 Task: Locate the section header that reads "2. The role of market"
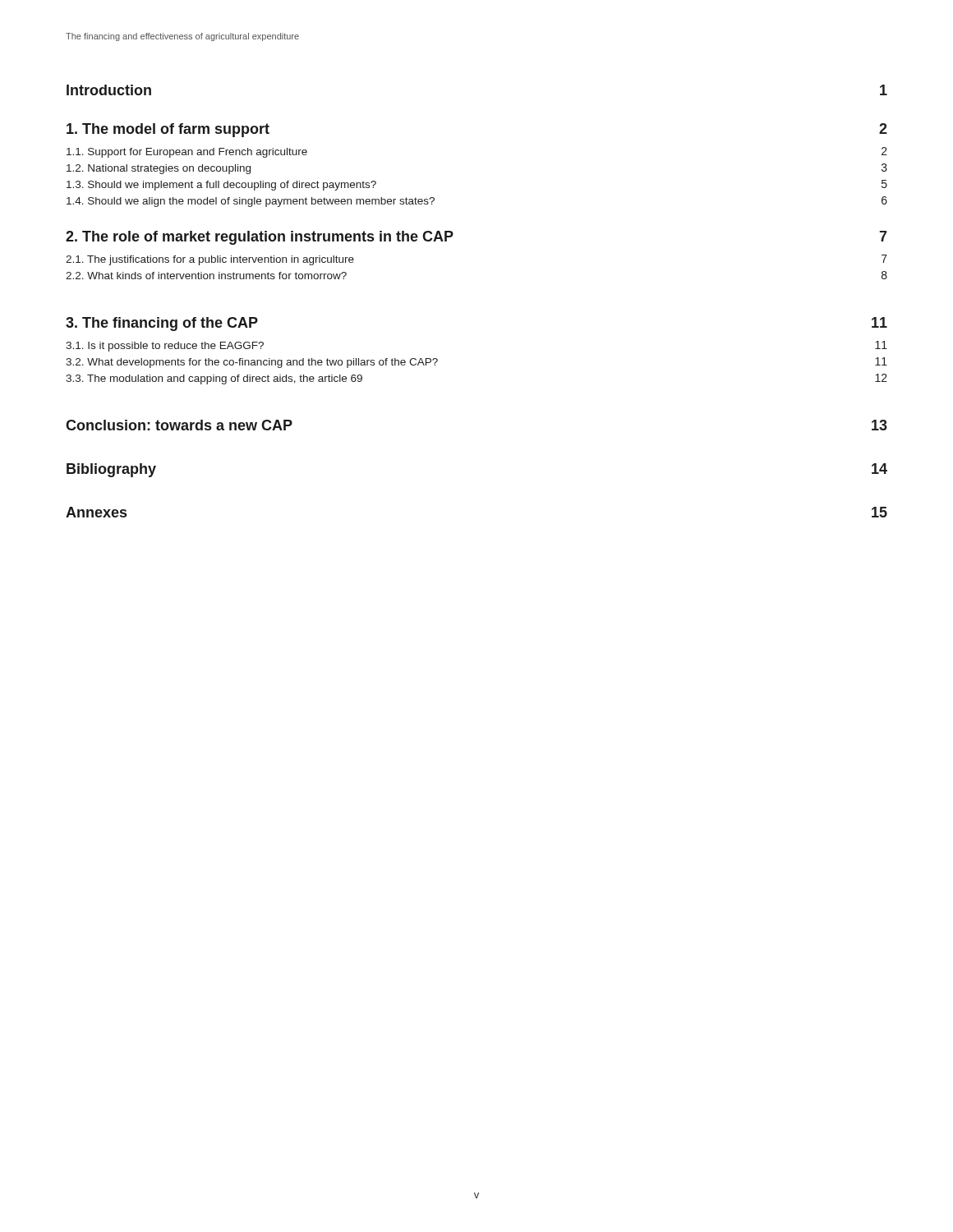(257, 238)
